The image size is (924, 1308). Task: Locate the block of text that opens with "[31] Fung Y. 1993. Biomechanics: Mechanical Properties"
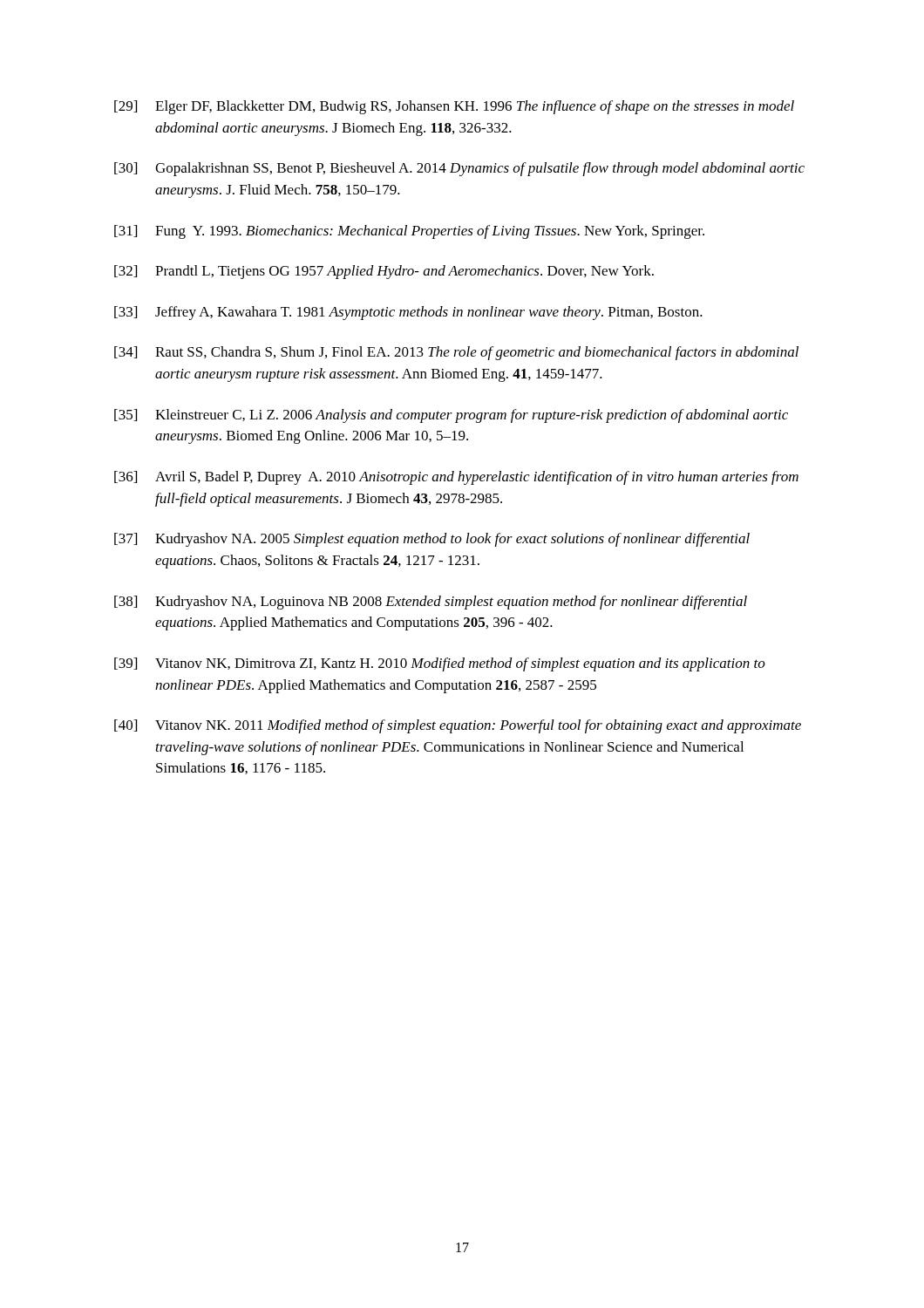[x=462, y=231]
